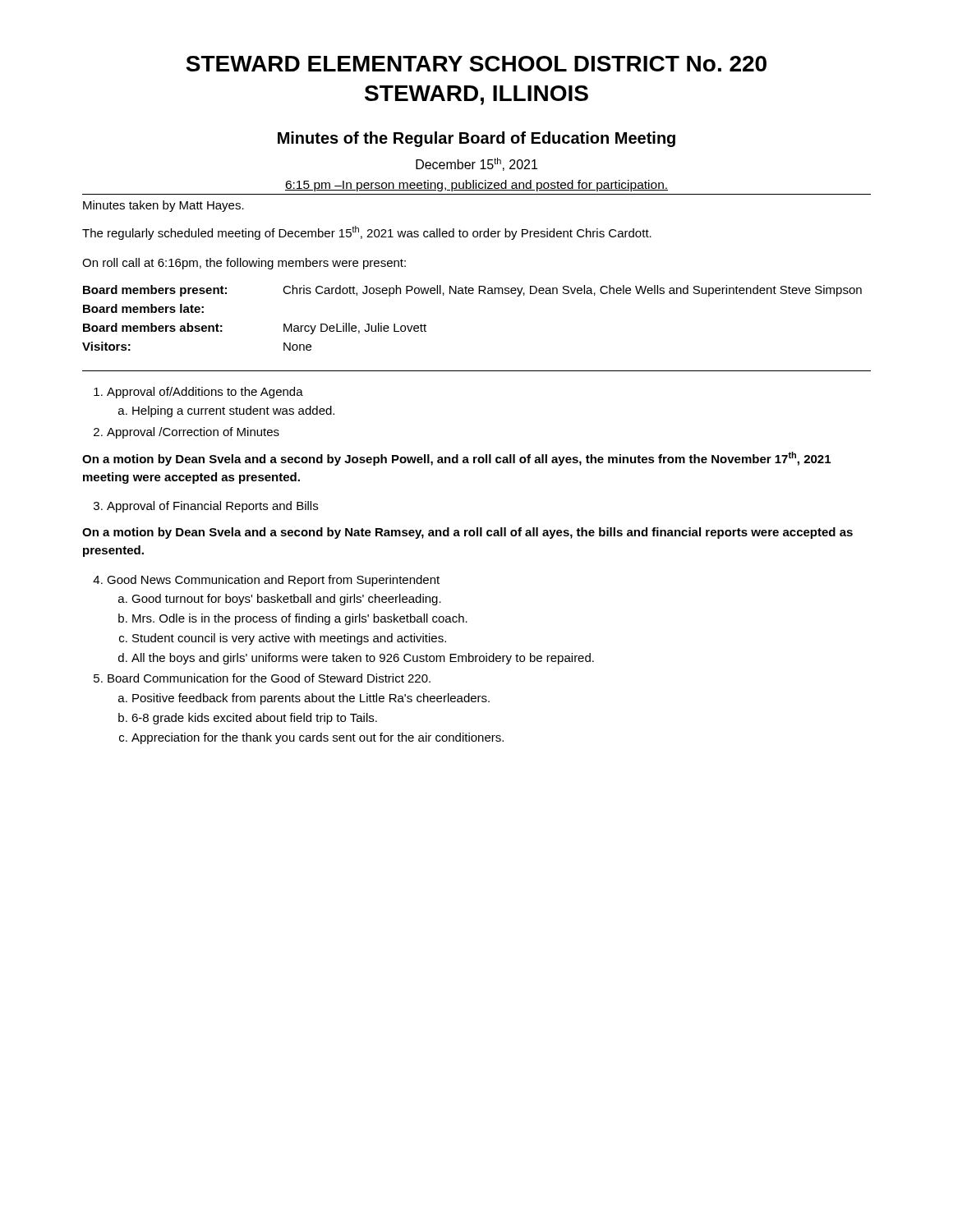
Task: Select the title that says "STEWARD ELEMENTARY SCHOOL DISTRICT No. 220STEWARD, ILLINOIS"
Action: click(476, 79)
